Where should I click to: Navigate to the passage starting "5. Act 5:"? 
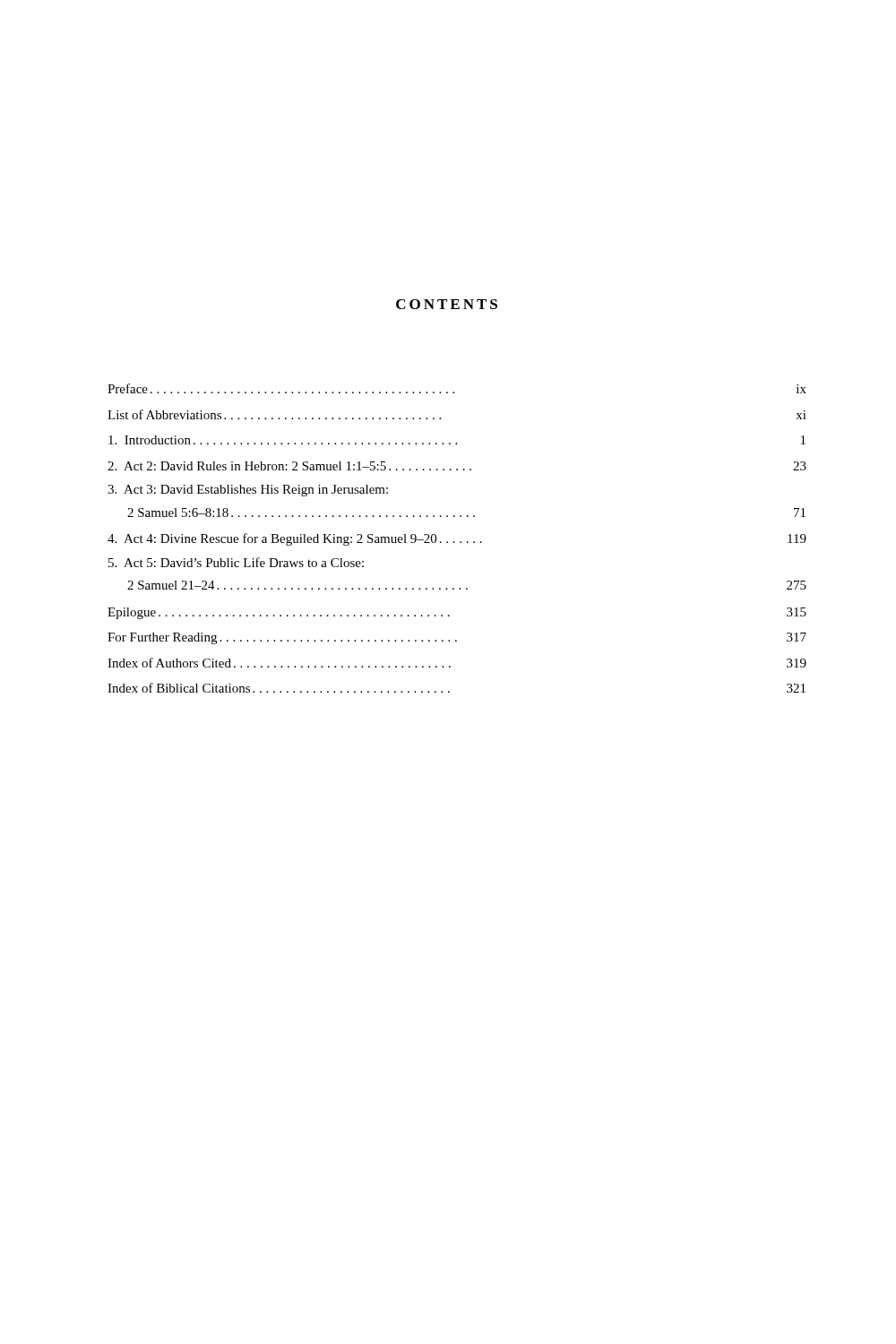[236, 562]
